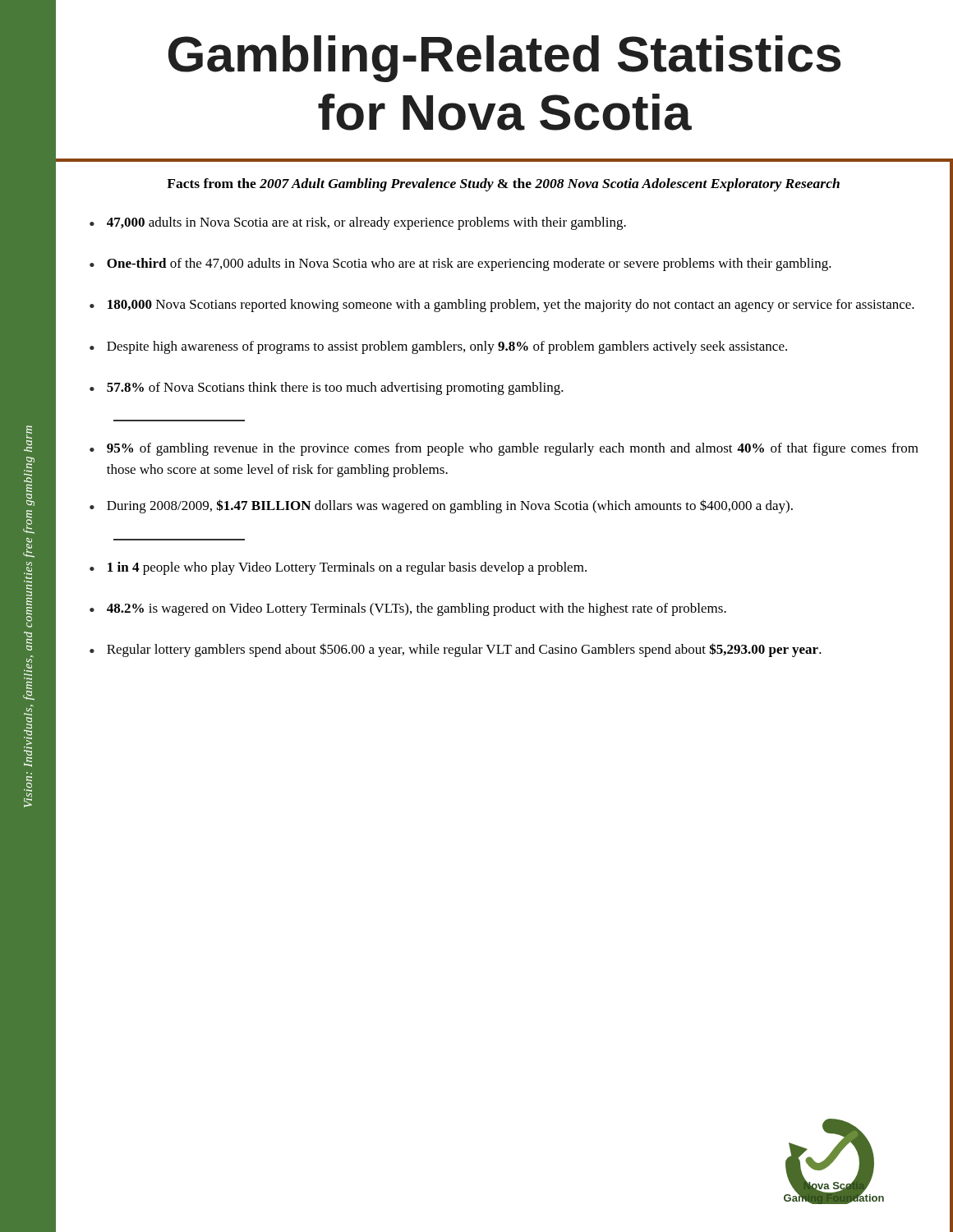Screen dimensions: 1232x953
Task: Where is the passage that starts "• 180,000 Nova Scotians"?
Action: tap(504, 308)
